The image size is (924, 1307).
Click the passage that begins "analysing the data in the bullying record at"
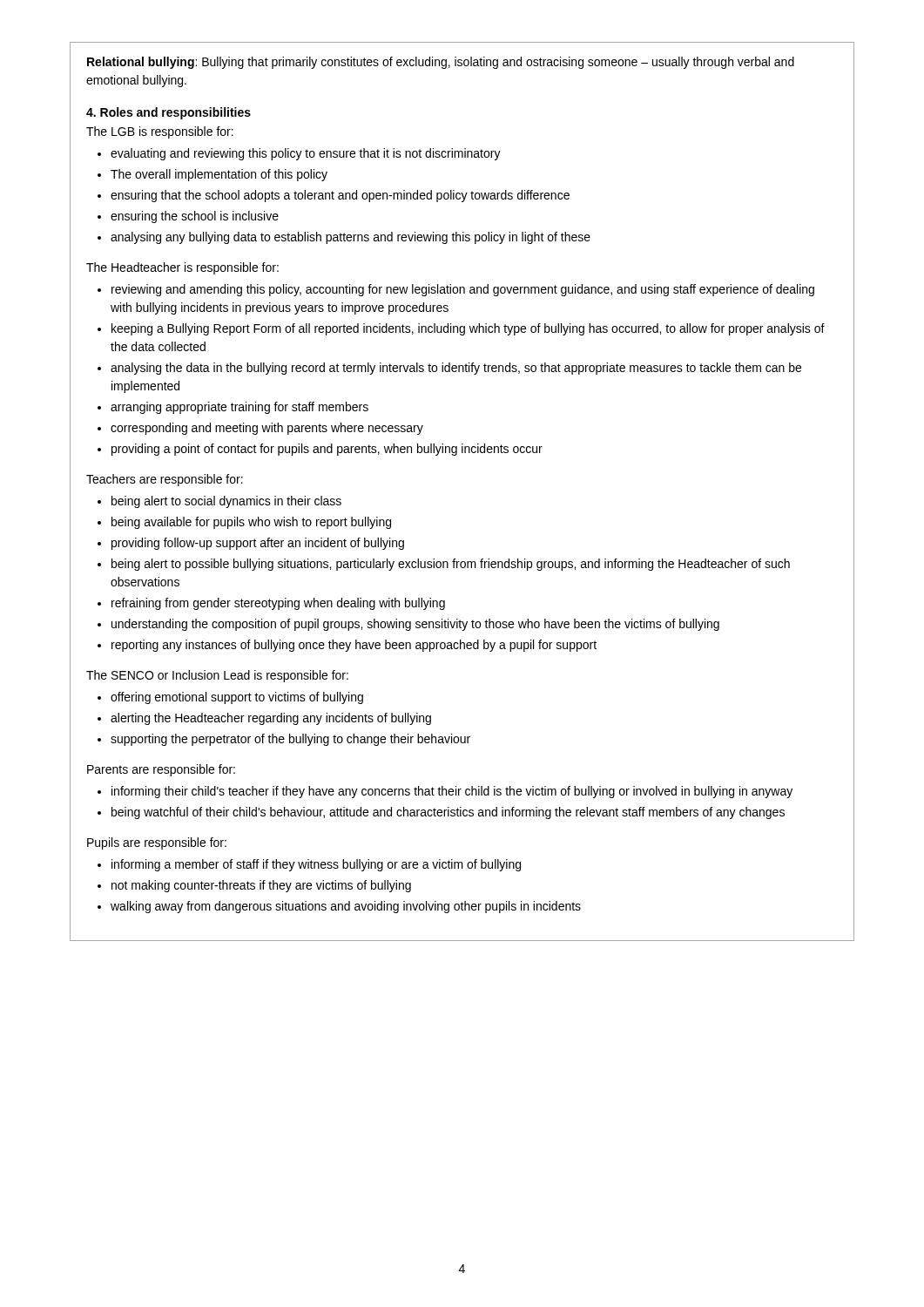tap(456, 377)
